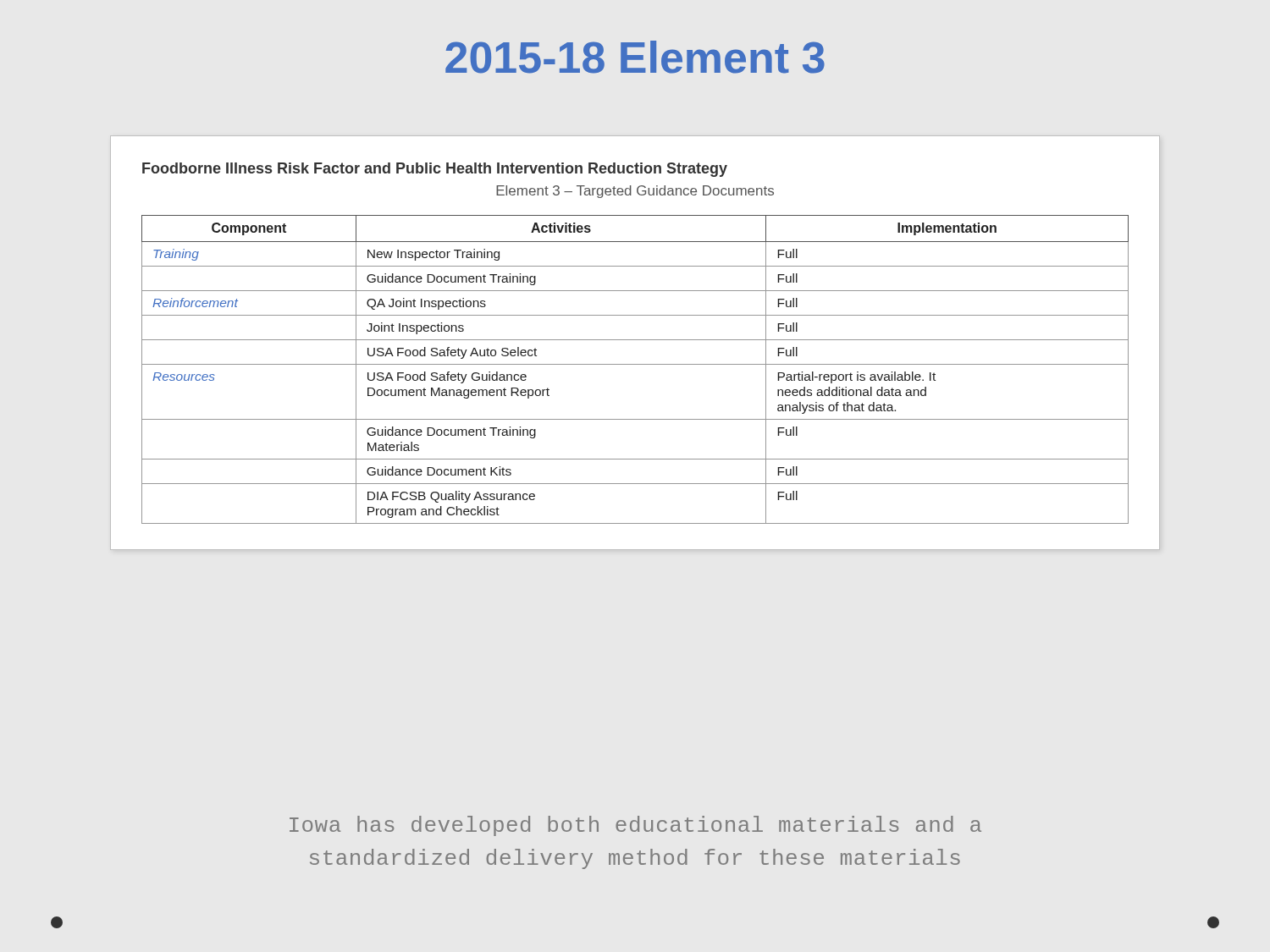Find the caption on this page that starts "Element 3 – Targeted"
Viewport: 1270px width, 952px height.
[635, 191]
